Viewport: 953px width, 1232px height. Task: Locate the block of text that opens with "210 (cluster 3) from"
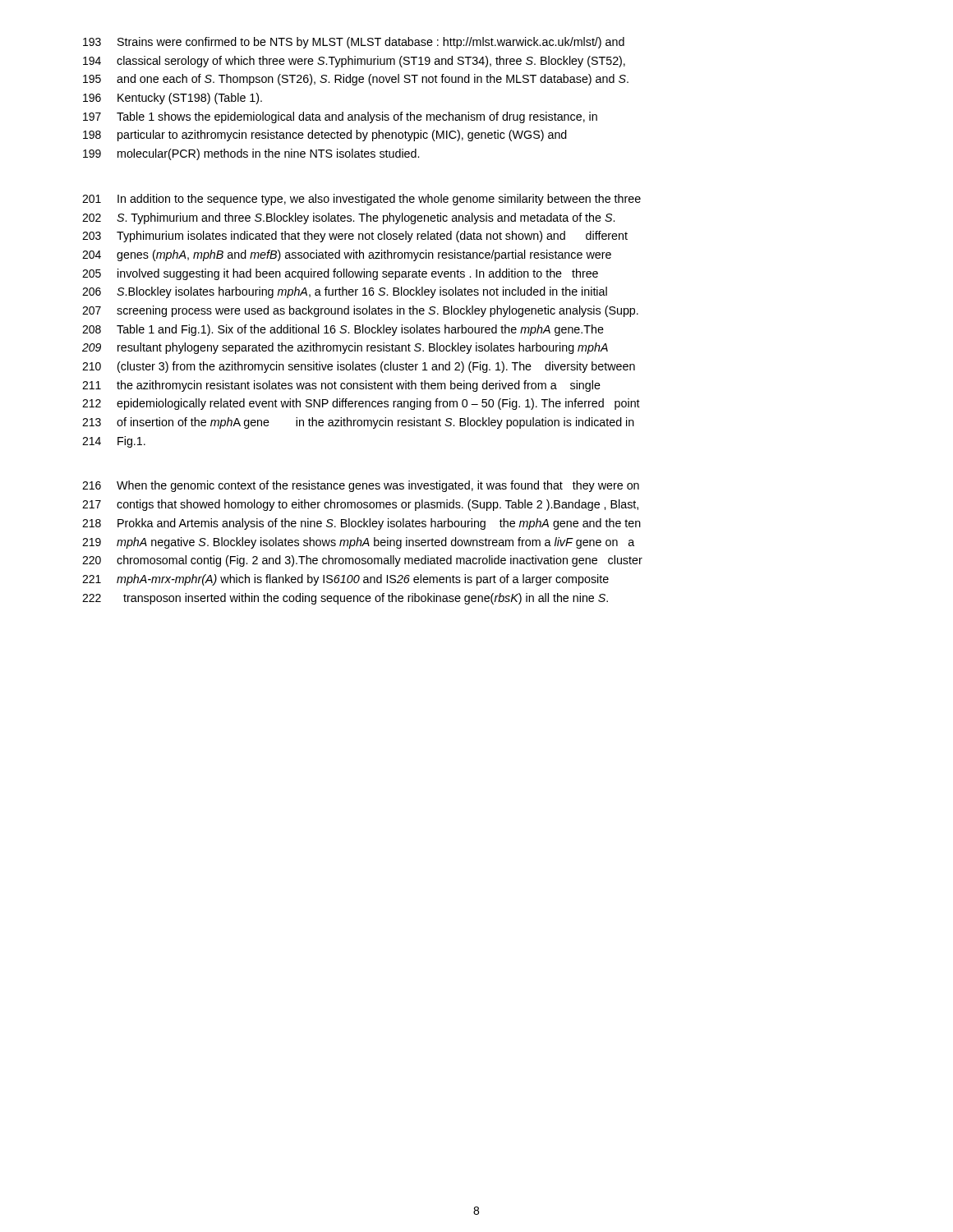coord(485,367)
